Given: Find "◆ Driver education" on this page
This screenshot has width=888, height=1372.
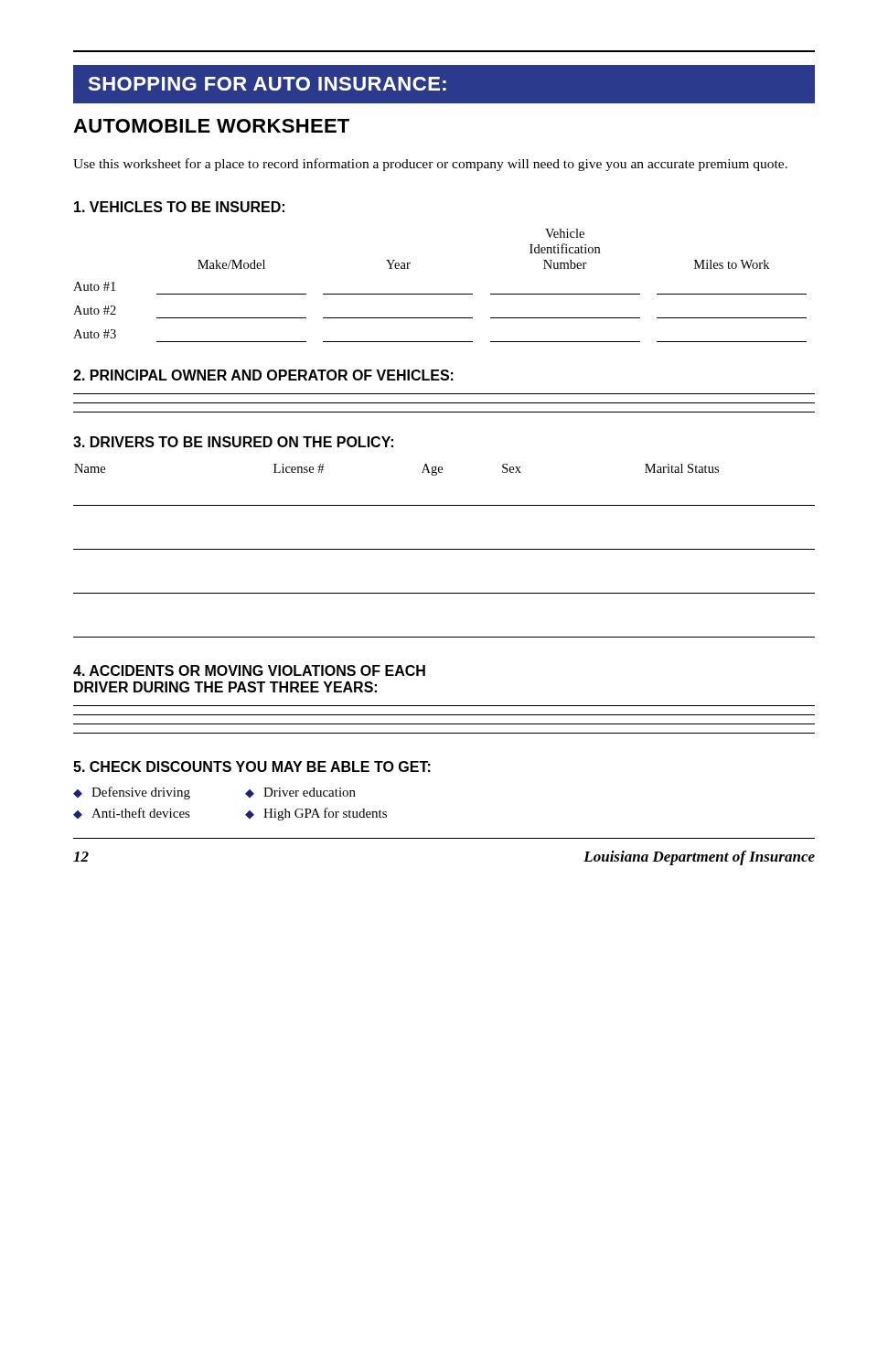Looking at the screenshot, I should pos(300,793).
